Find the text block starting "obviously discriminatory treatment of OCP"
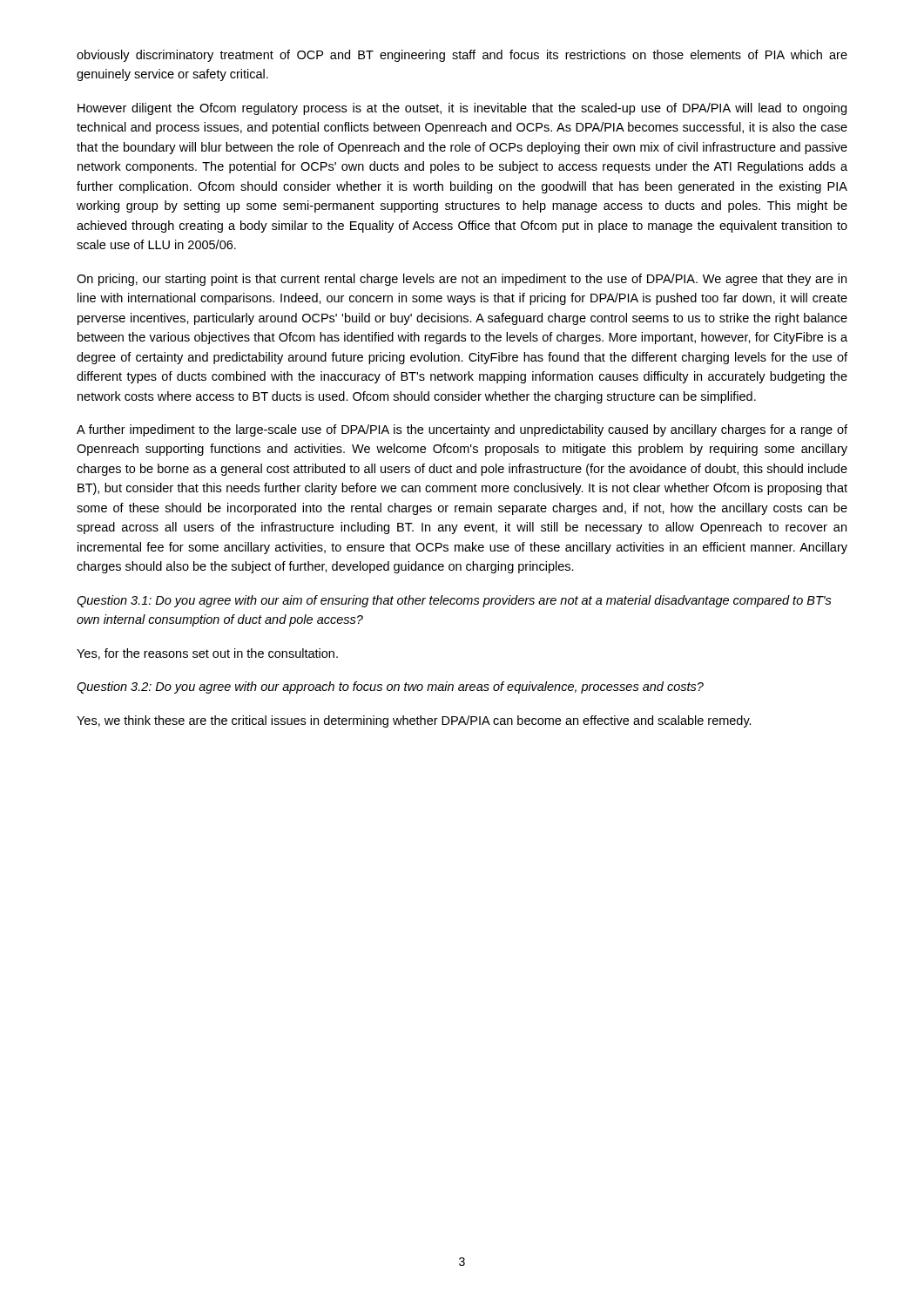The height and width of the screenshot is (1307, 924). coord(462,65)
